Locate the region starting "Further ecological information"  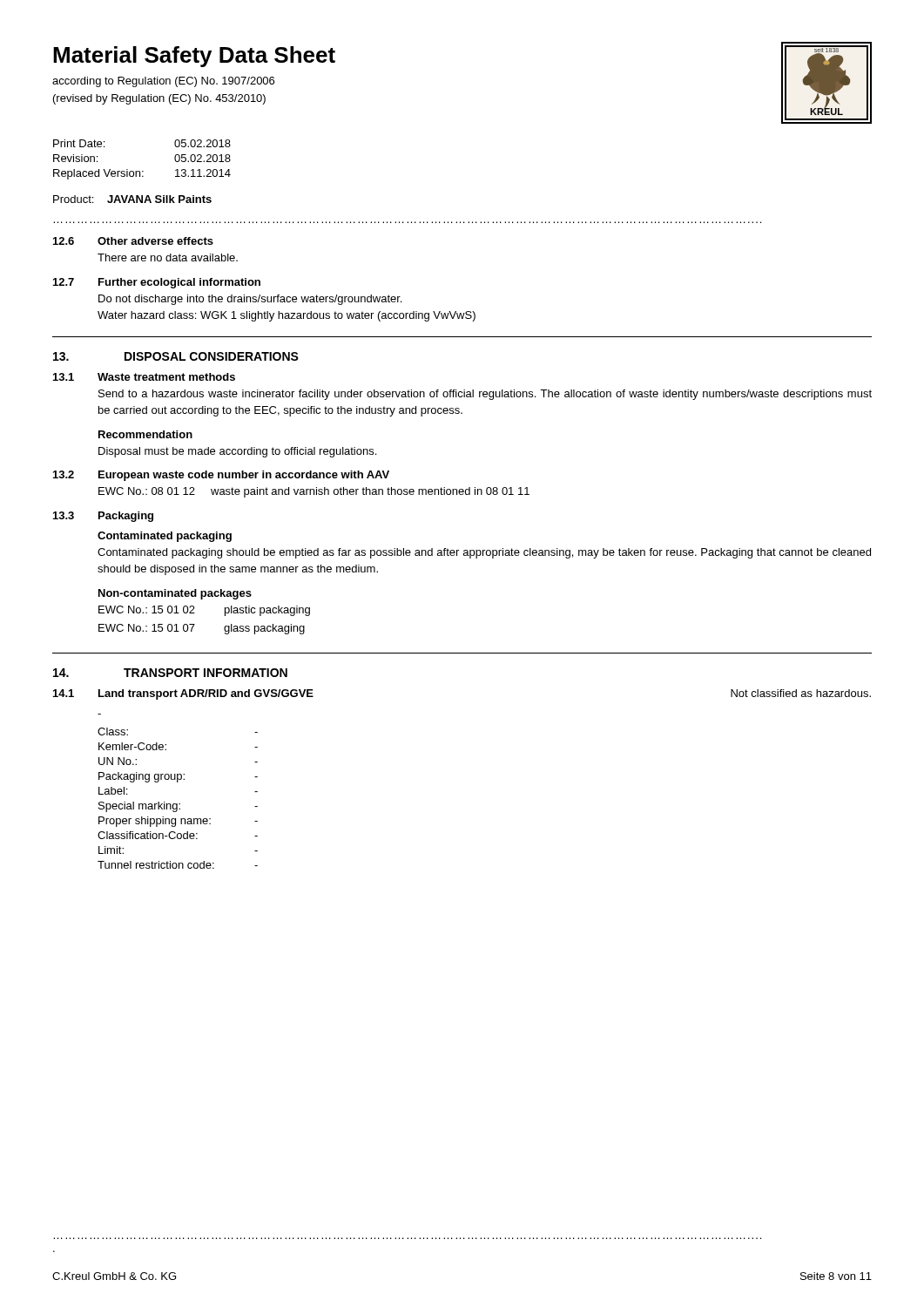179,281
